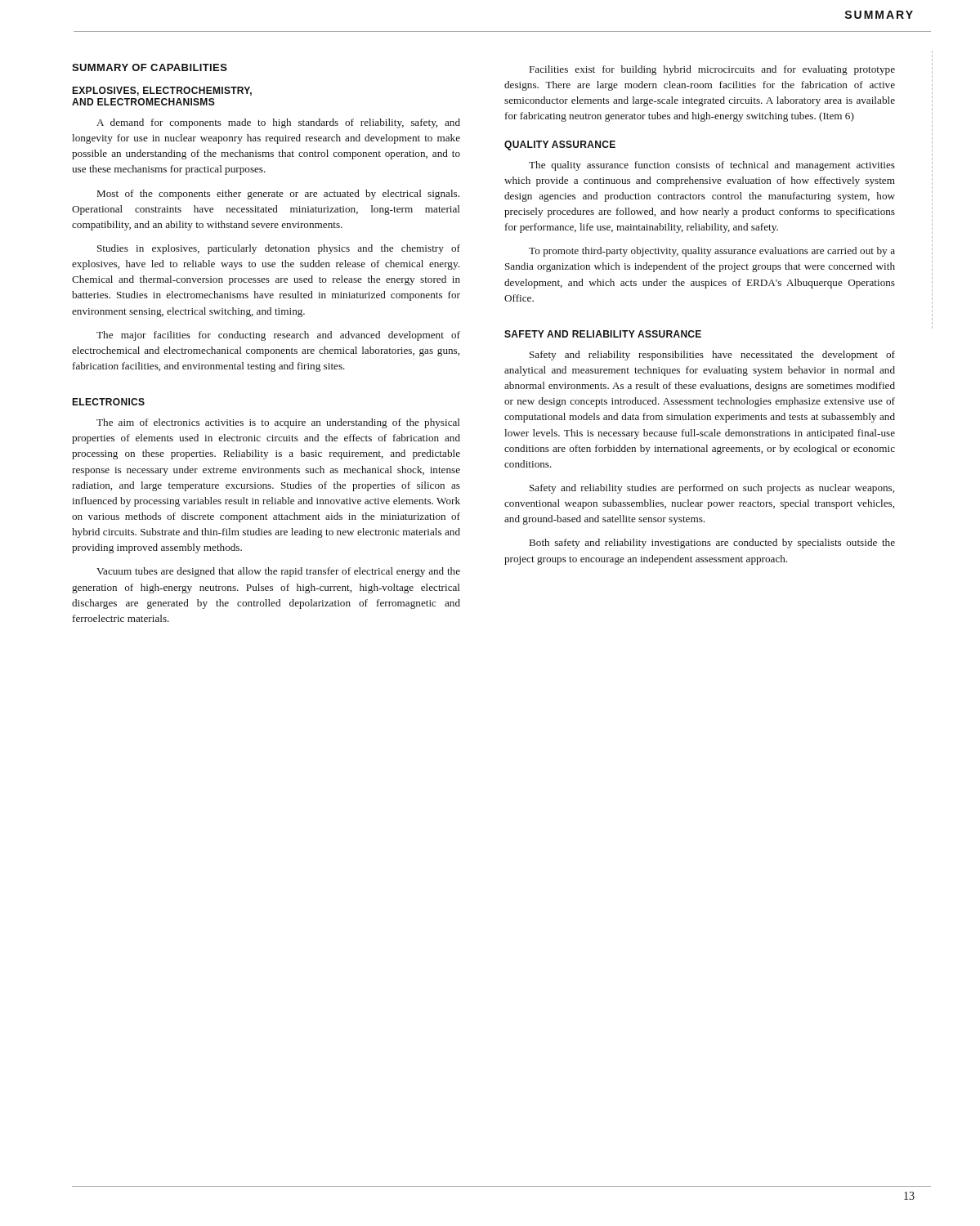Navigate to the passage starting "The major facilities for conducting research and"
Viewport: 980px width, 1226px height.
pos(266,350)
